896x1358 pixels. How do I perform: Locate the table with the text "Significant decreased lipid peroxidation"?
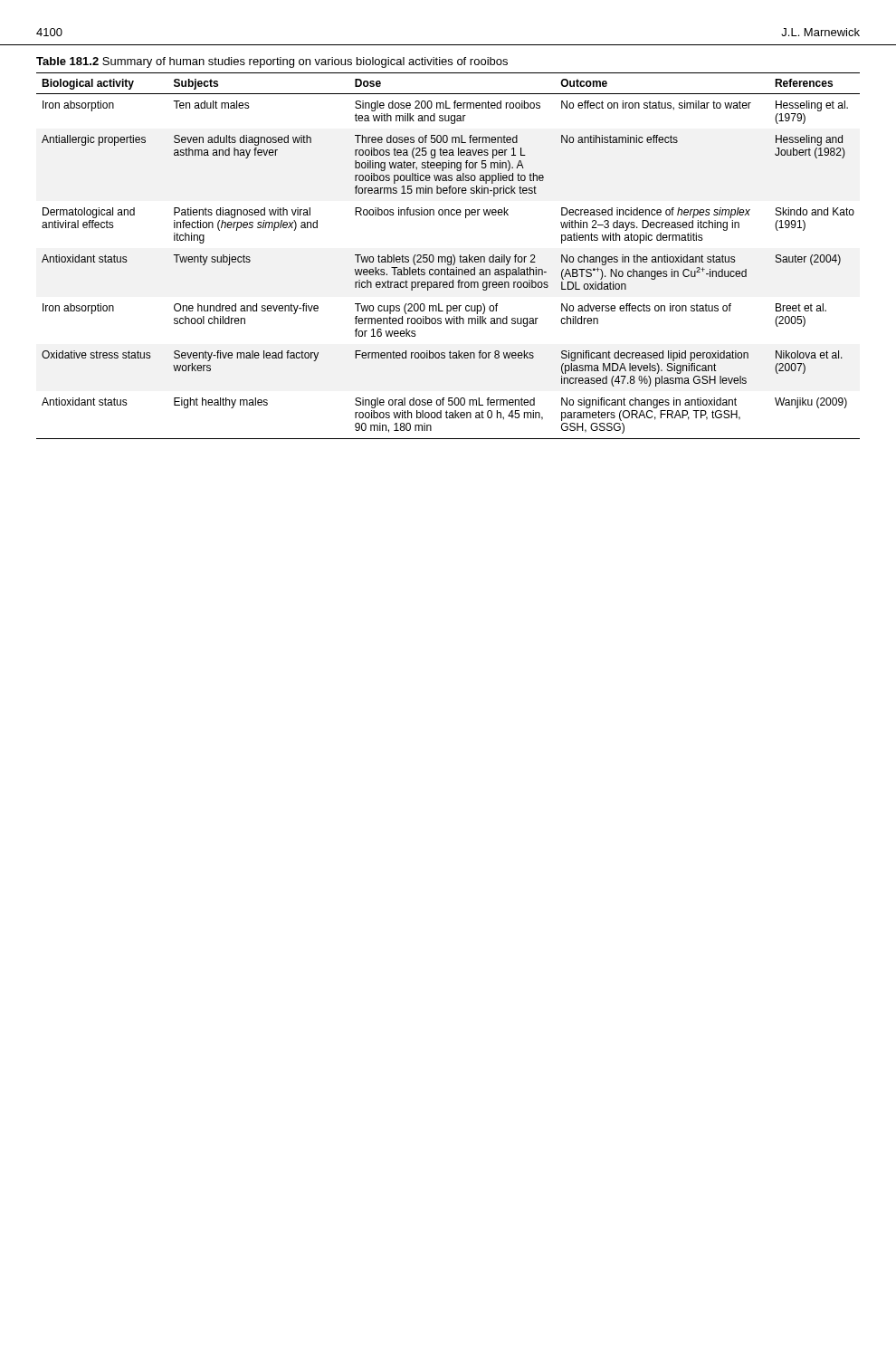tap(448, 256)
